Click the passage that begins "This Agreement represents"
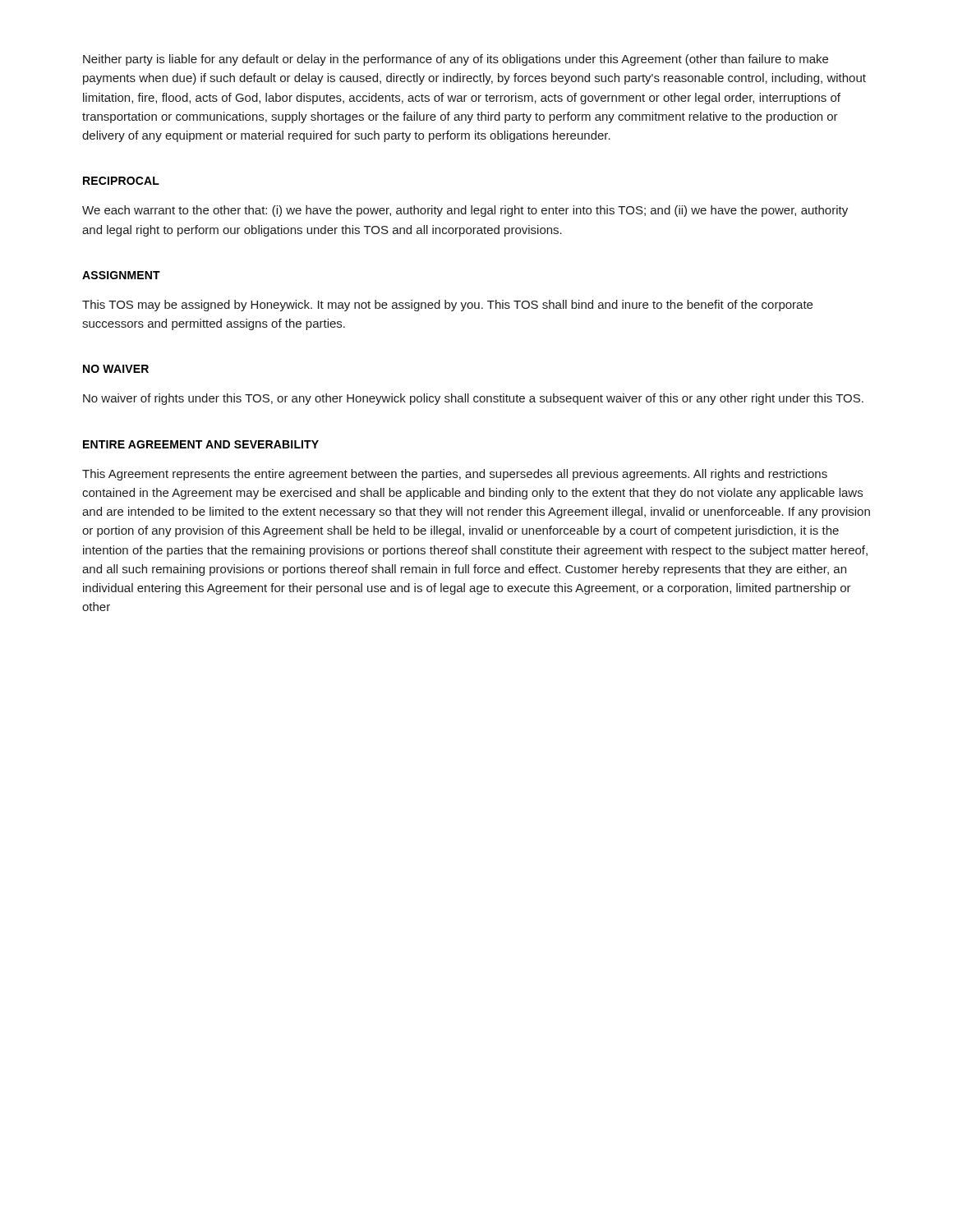Image resolution: width=953 pixels, height=1232 pixels. tap(476, 540)
